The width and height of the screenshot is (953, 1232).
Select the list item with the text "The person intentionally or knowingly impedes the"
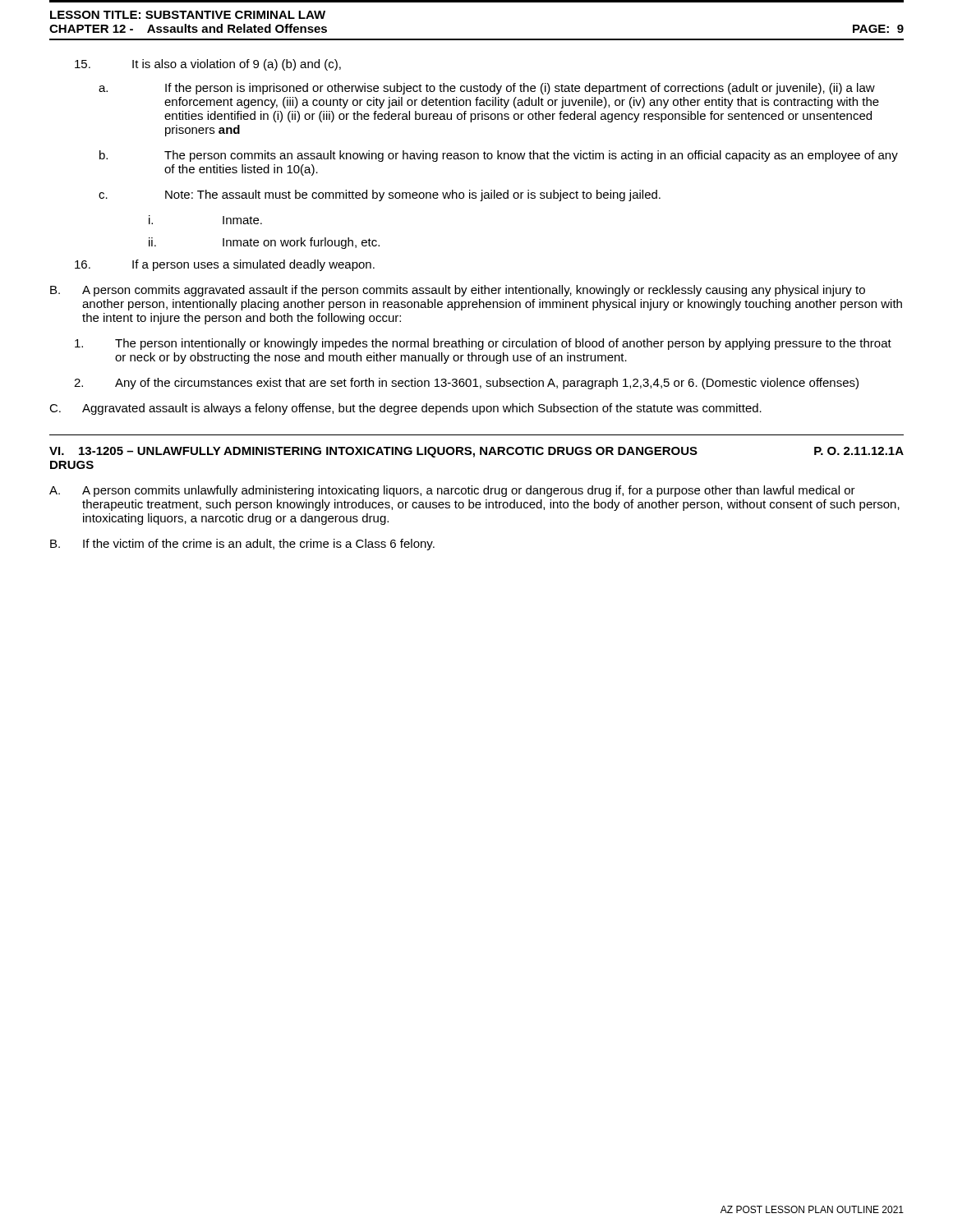pos(476,350)
